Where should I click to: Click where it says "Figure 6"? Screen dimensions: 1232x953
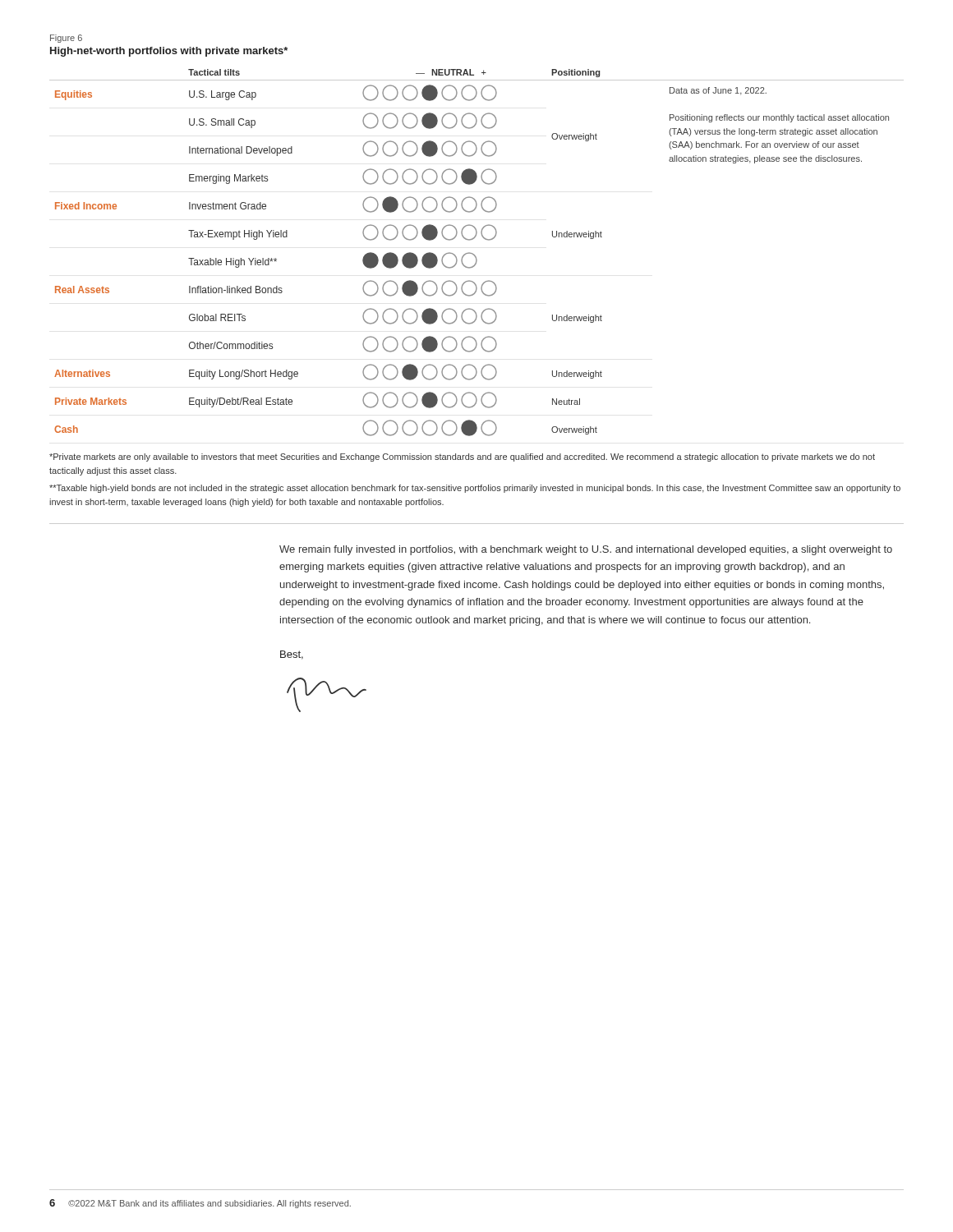[x=66, y=38]
